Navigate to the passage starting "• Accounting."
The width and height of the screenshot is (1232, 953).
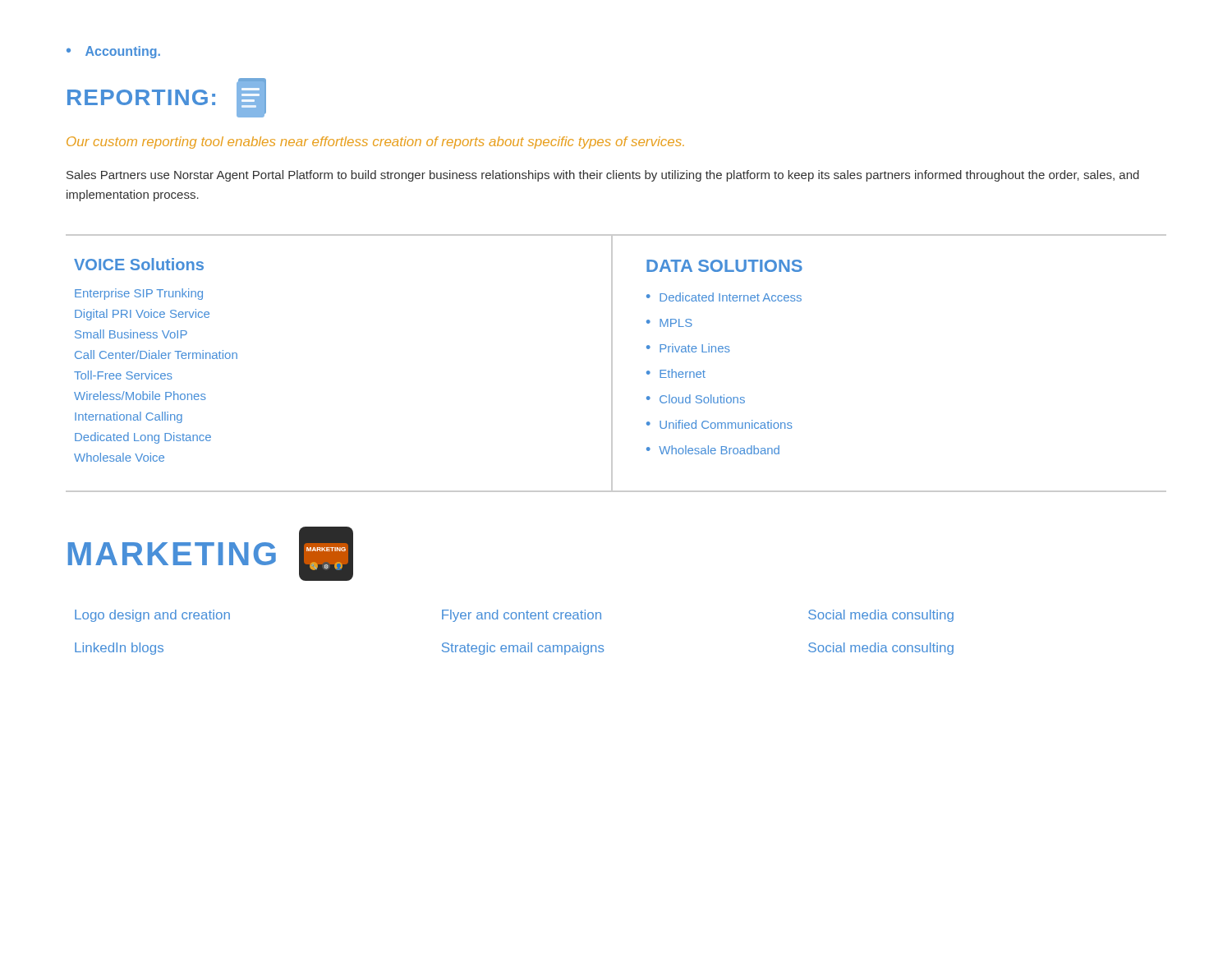(x=113, y=50)
